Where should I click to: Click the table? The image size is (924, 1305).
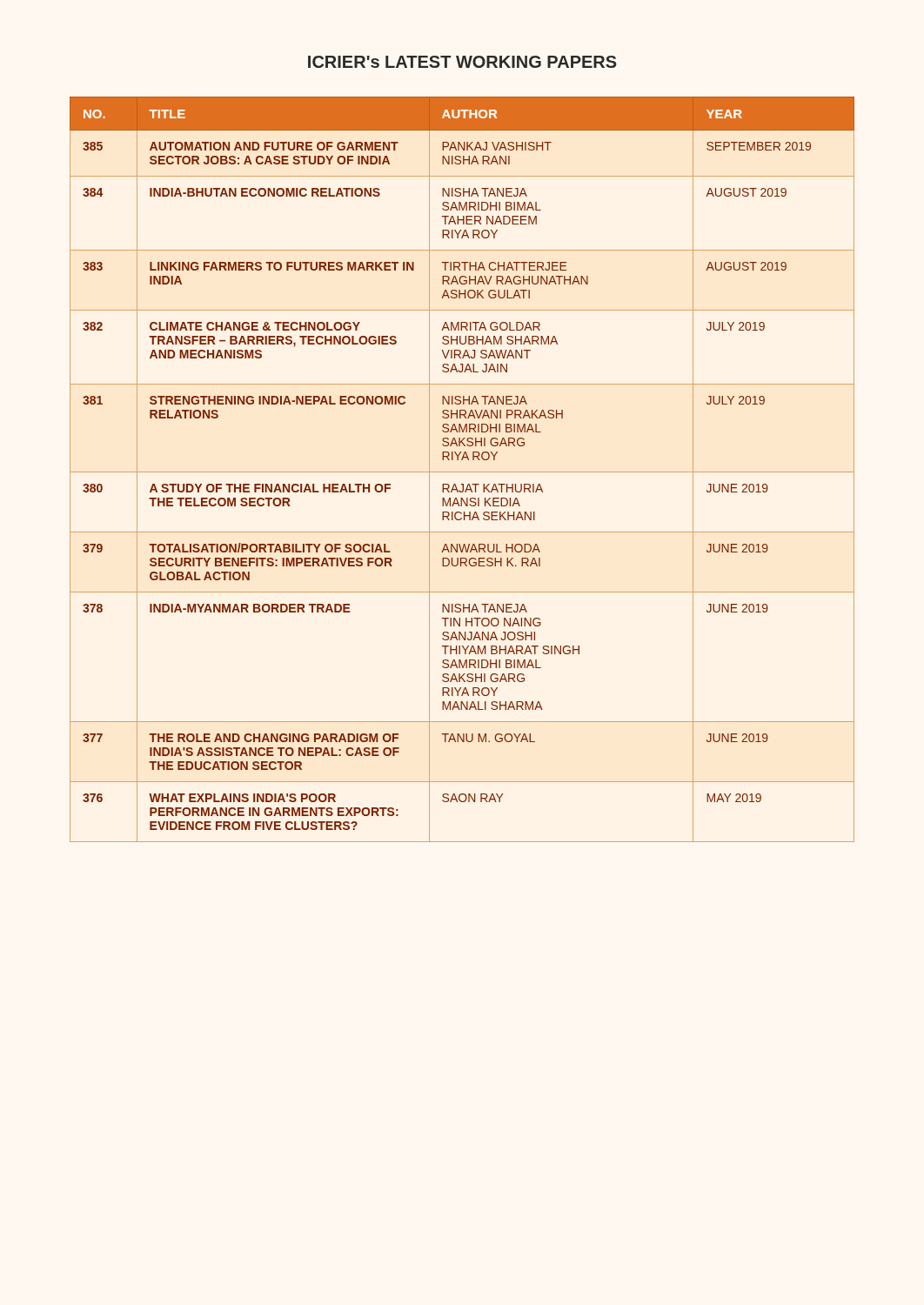[462, 469]
